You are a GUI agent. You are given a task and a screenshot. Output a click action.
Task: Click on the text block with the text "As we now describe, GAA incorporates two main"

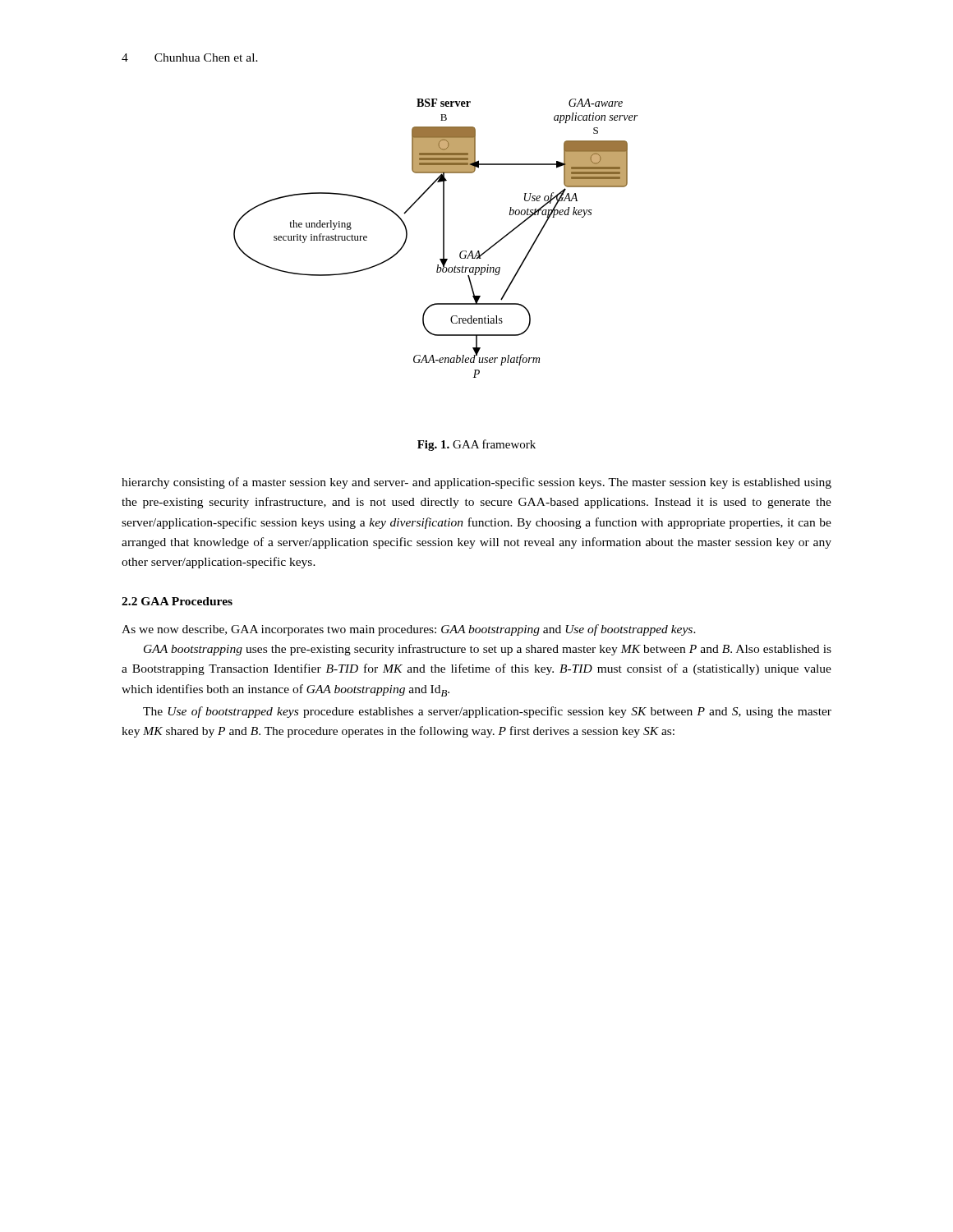coord(476,680)
